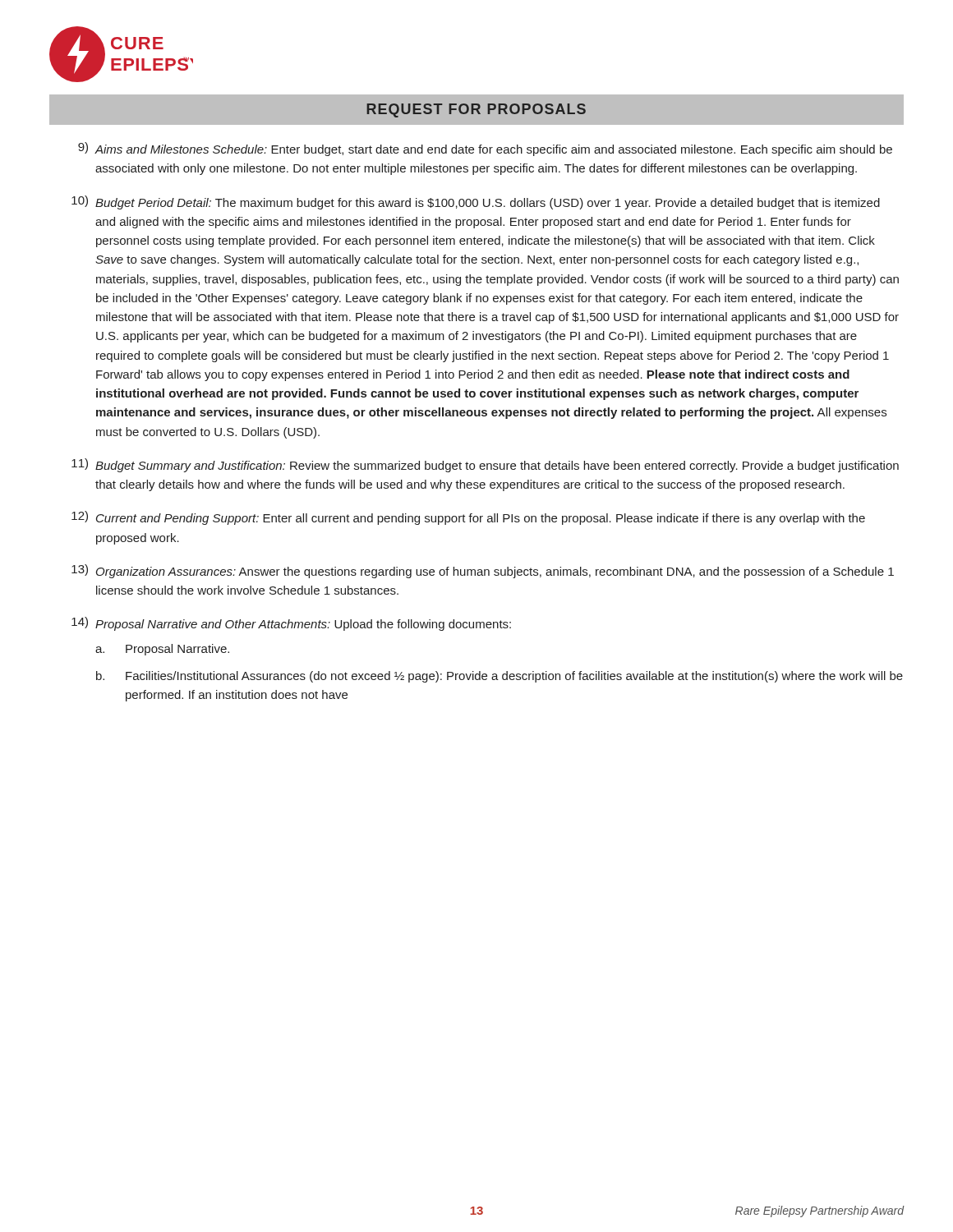Point to the element starting "12) Current and Pending Support:"
The height and width of the screenshot is (1232, 953).
click(x=476, y=528)
